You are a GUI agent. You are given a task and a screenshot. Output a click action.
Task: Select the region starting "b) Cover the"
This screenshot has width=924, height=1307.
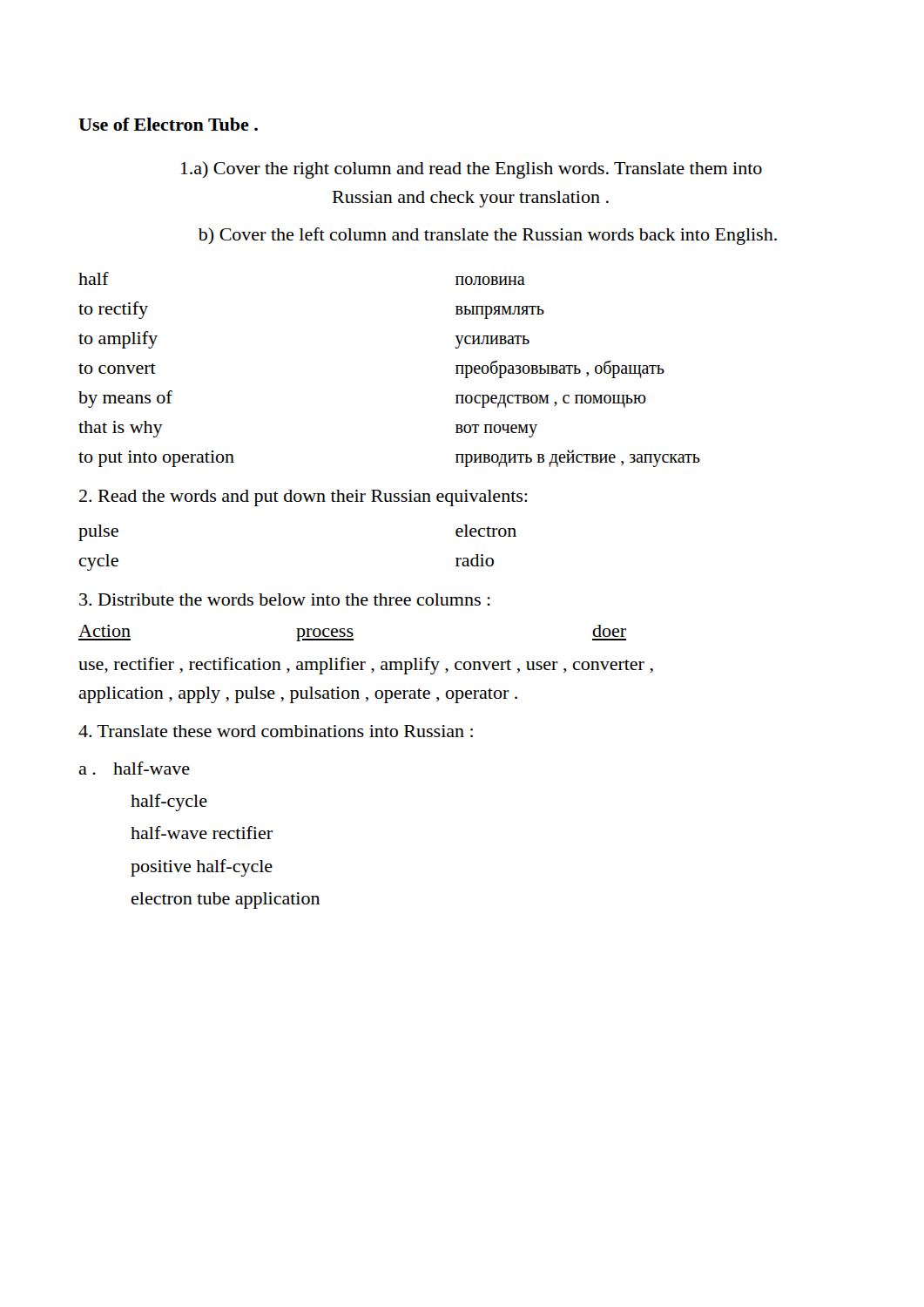pos(488,234)
